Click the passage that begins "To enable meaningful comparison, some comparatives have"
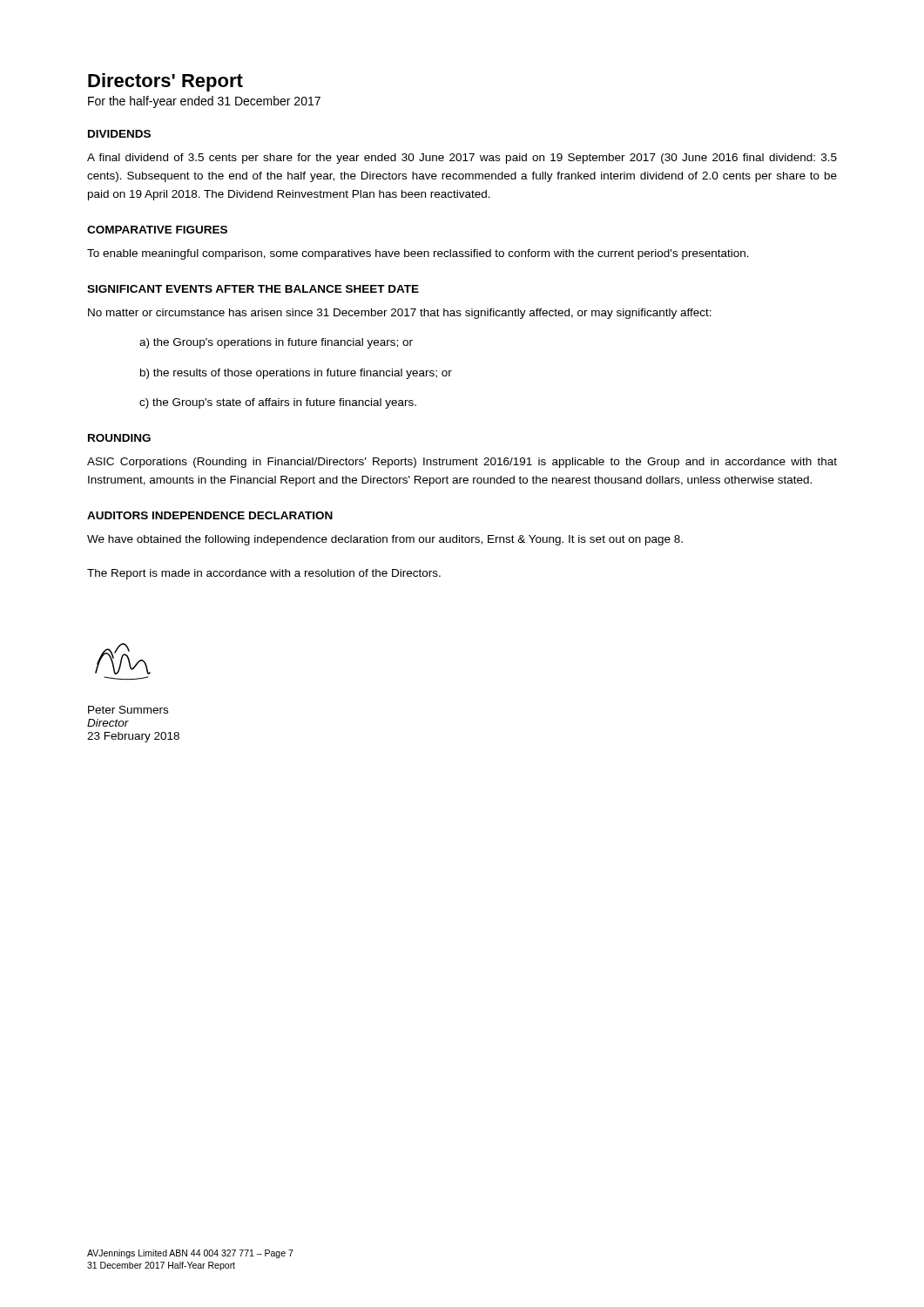 click(x=462, y=254)
